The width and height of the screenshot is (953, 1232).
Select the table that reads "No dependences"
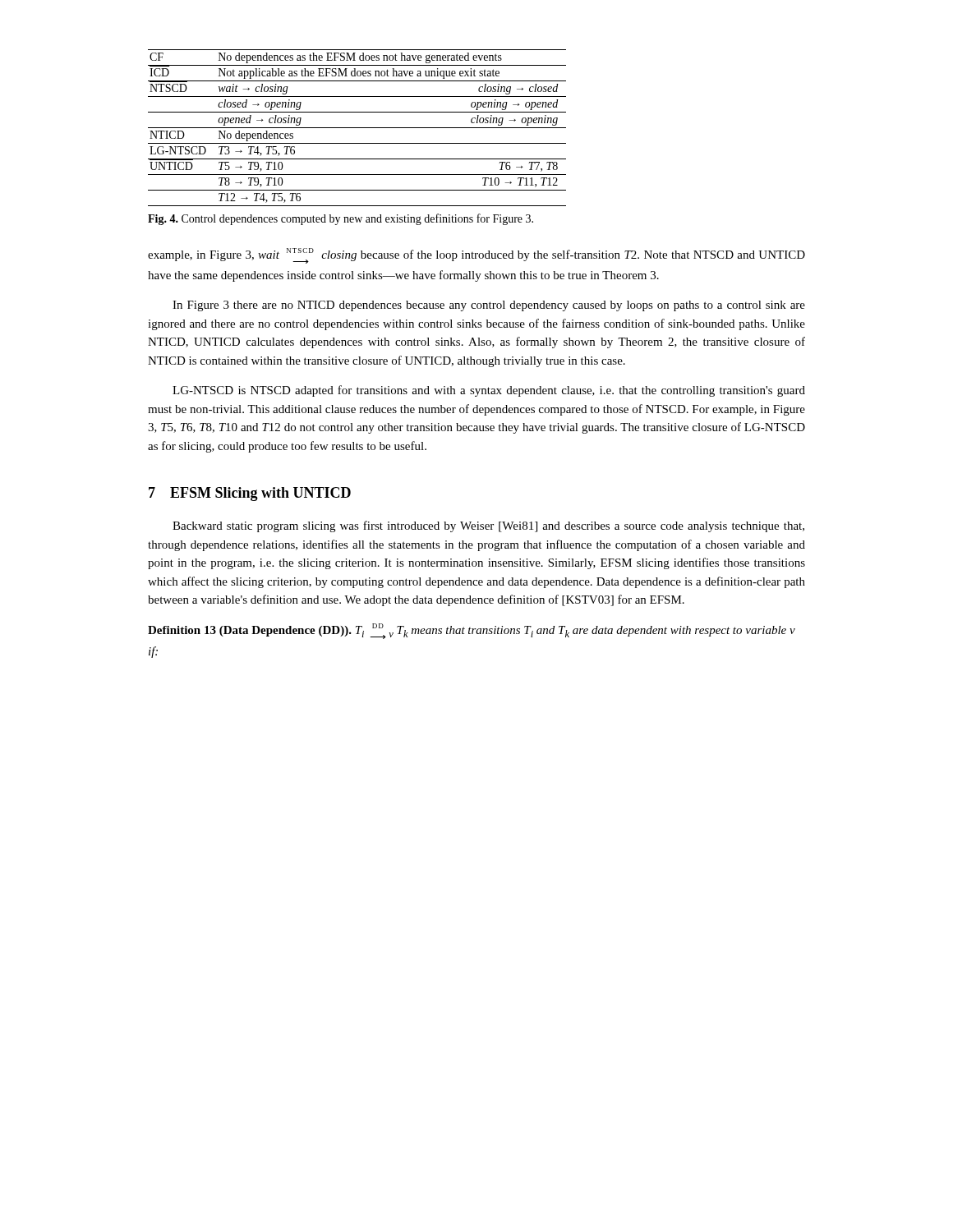476,128
